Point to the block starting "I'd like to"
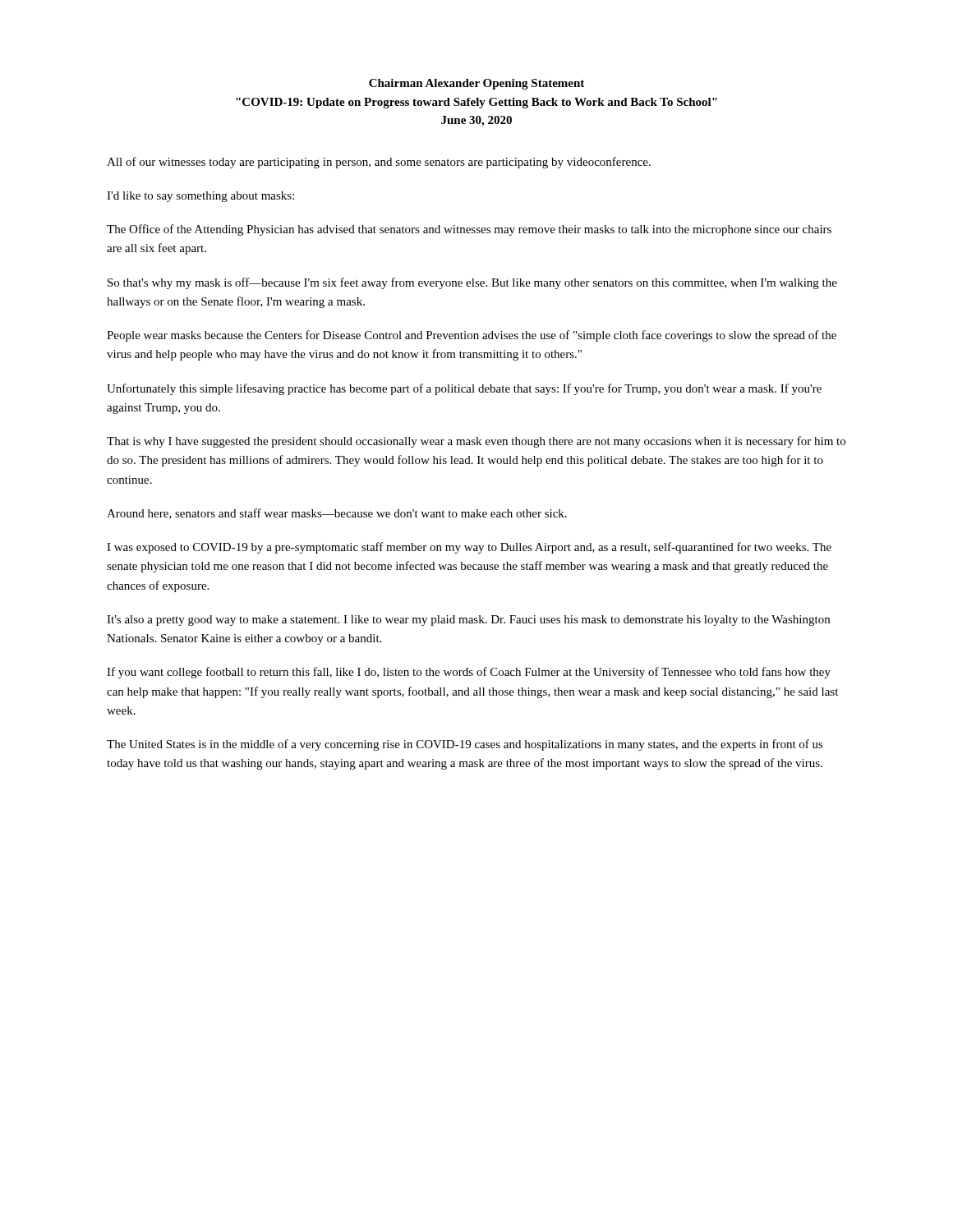This screenshot has height=1232, width=953. coord(201,195)
